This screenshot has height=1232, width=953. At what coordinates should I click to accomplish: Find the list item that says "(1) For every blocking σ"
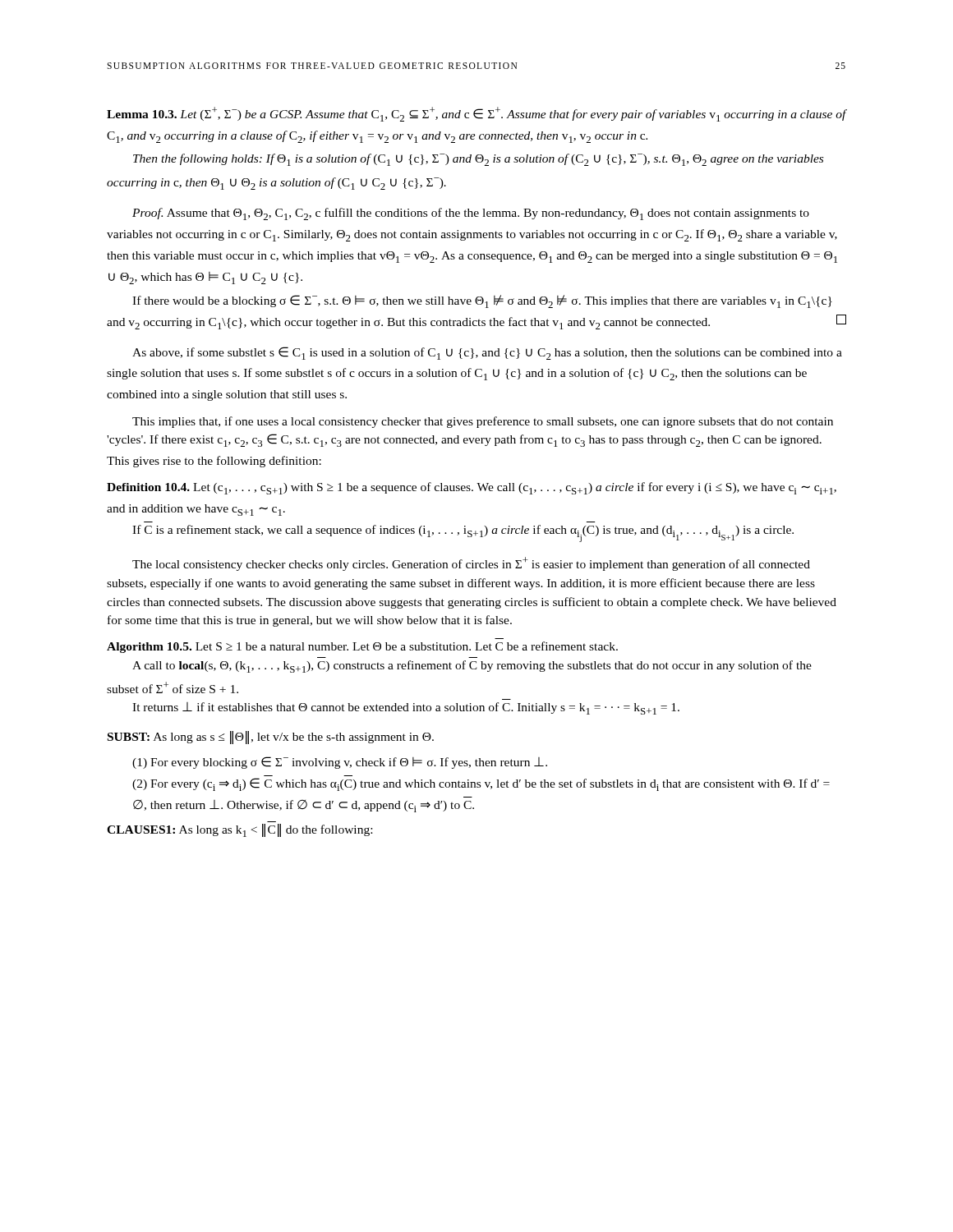point(489,761)
